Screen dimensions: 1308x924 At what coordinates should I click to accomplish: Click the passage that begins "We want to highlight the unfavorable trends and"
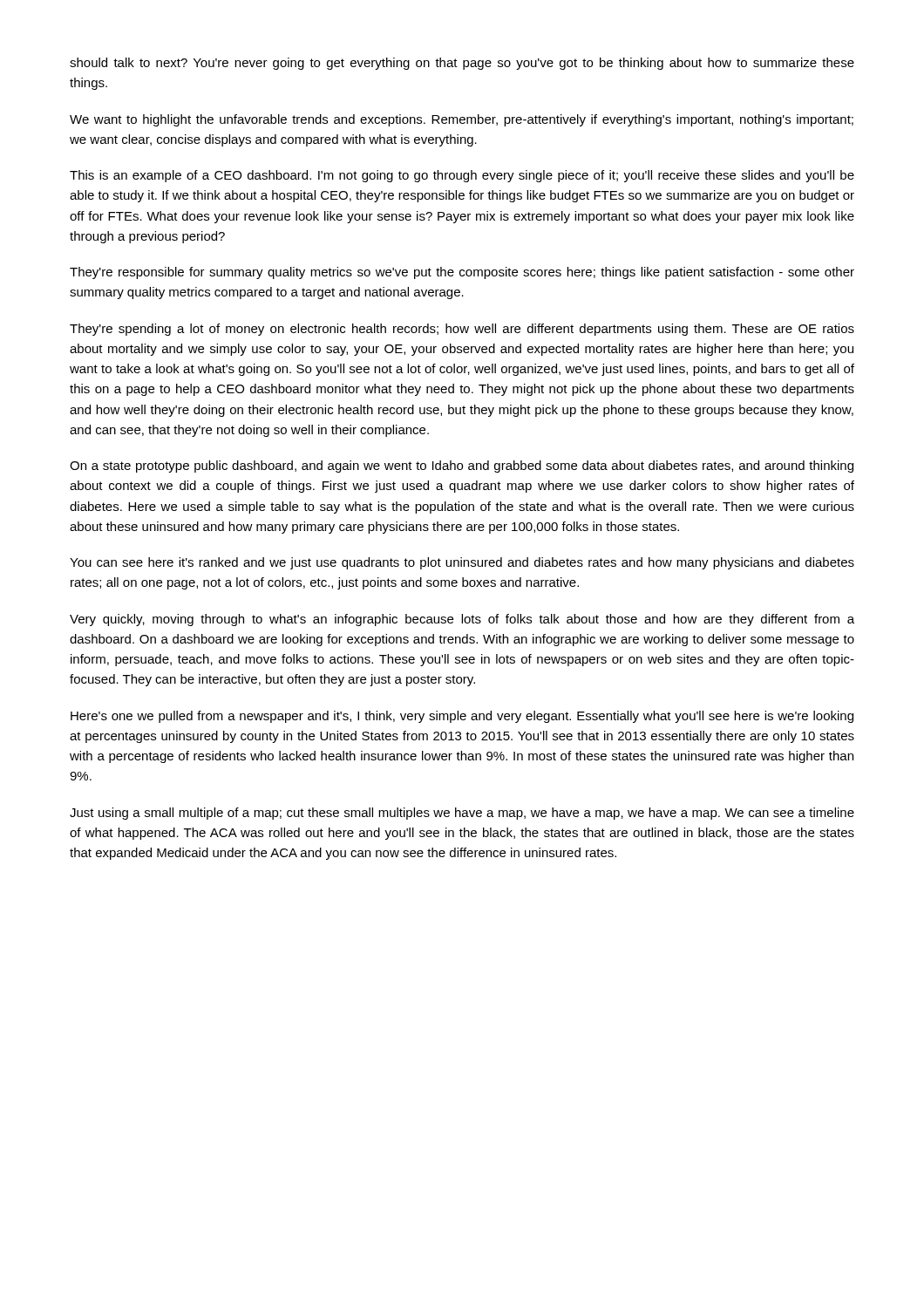[462, 129]
